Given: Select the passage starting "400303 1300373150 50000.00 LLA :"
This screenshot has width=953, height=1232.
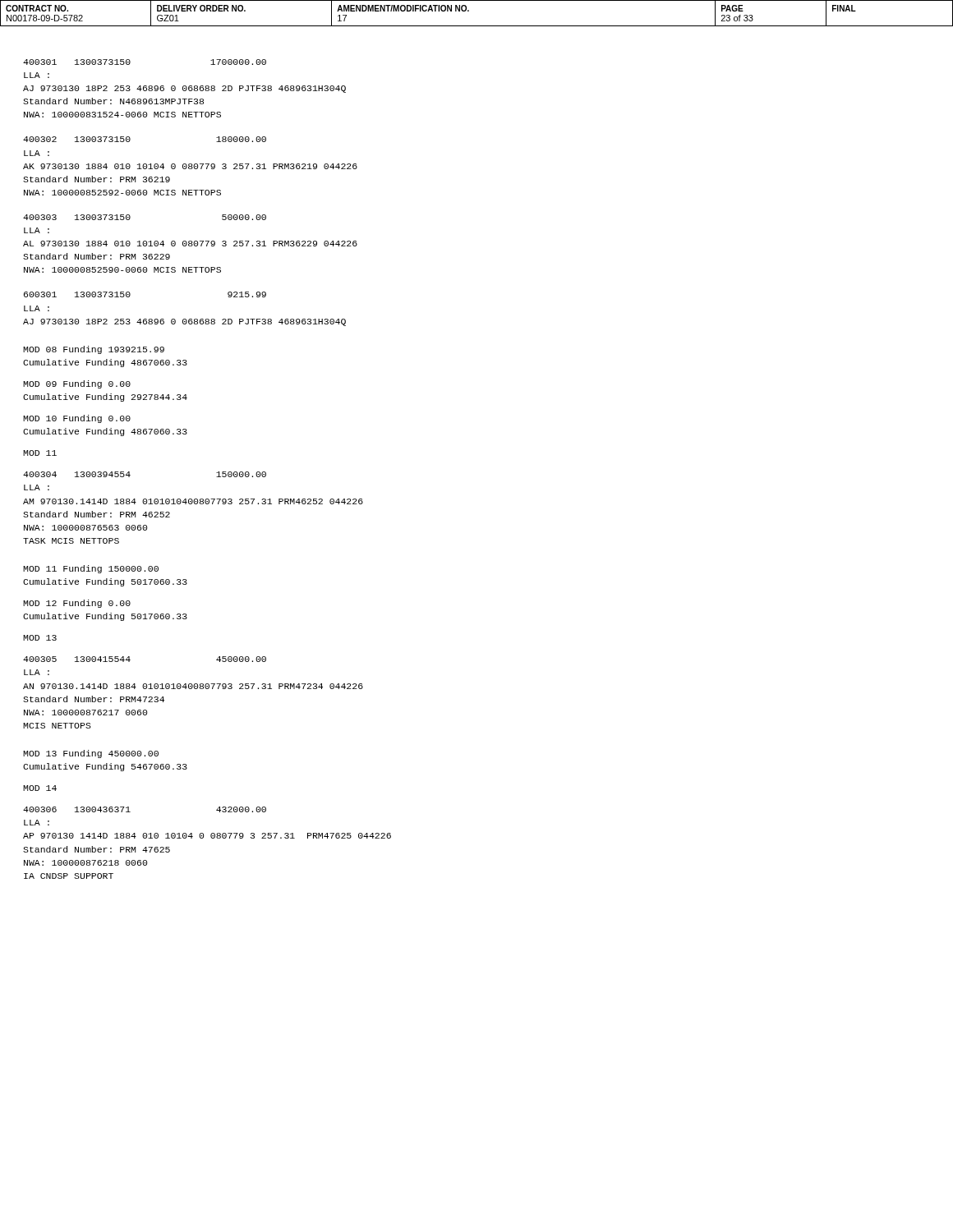Looking at the screenshot, I should pyautogui.click(x=190, y=244).
